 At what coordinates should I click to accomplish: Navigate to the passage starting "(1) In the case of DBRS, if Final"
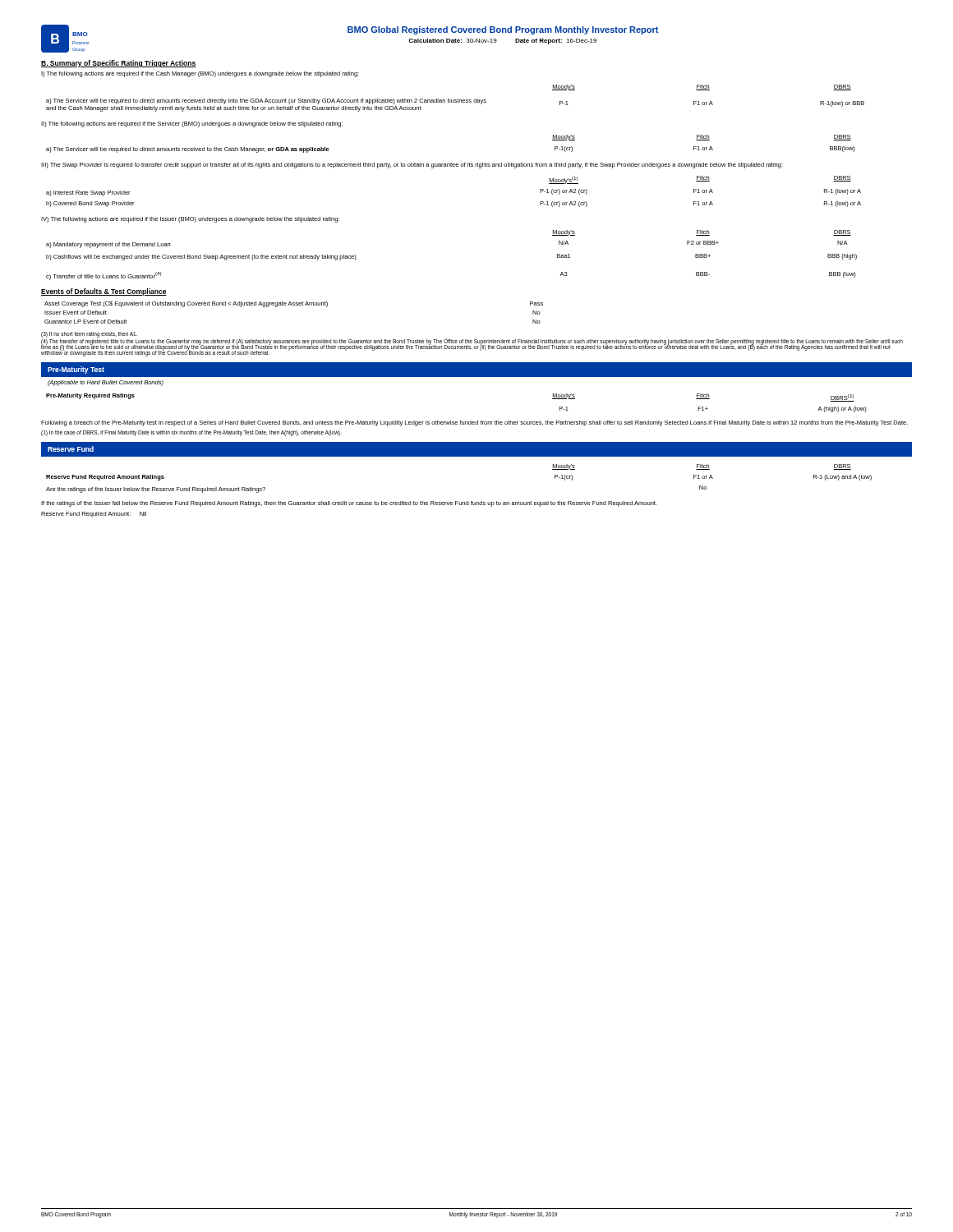[x=191, y=432]
